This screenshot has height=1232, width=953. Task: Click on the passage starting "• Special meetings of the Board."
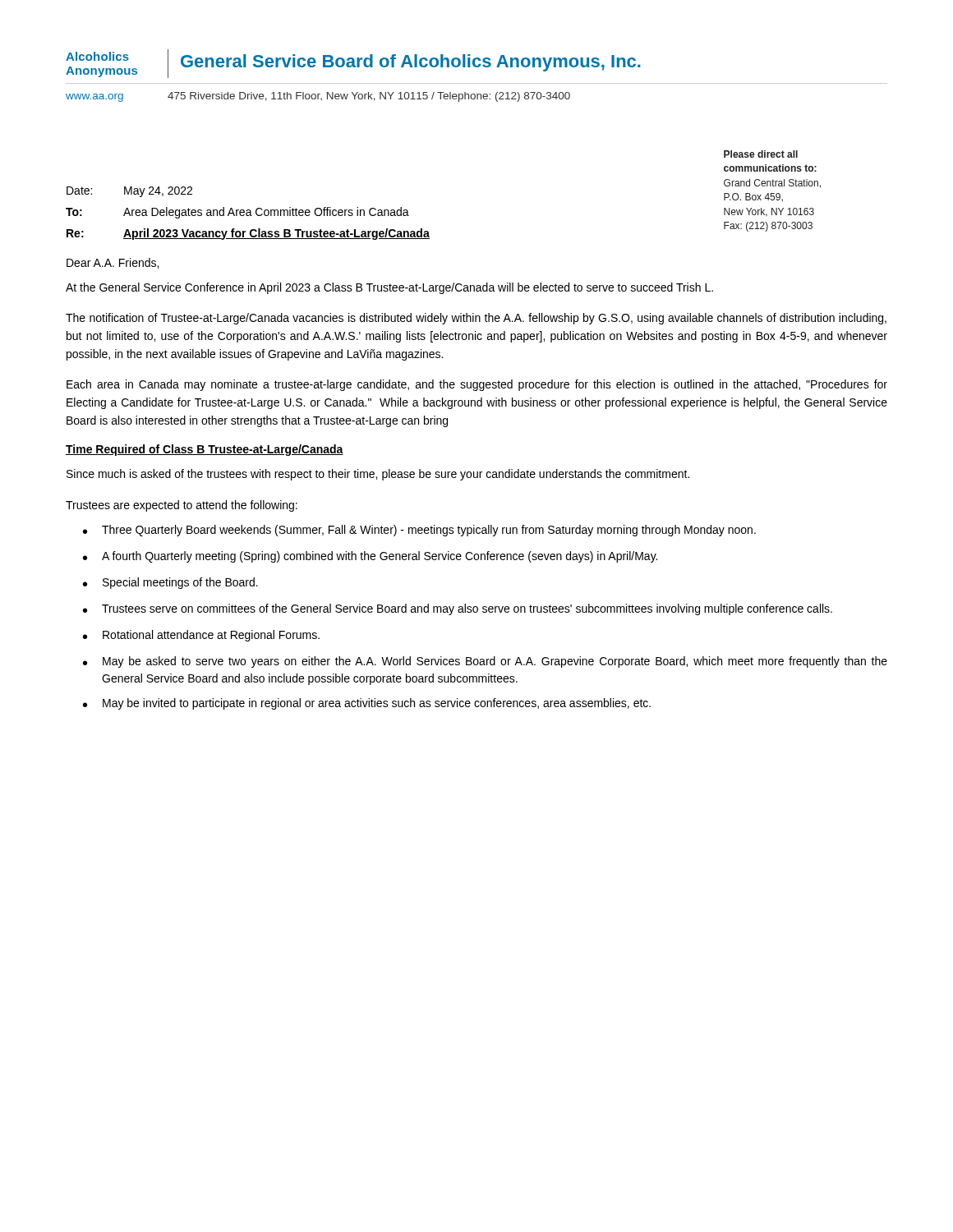[170, 583]
